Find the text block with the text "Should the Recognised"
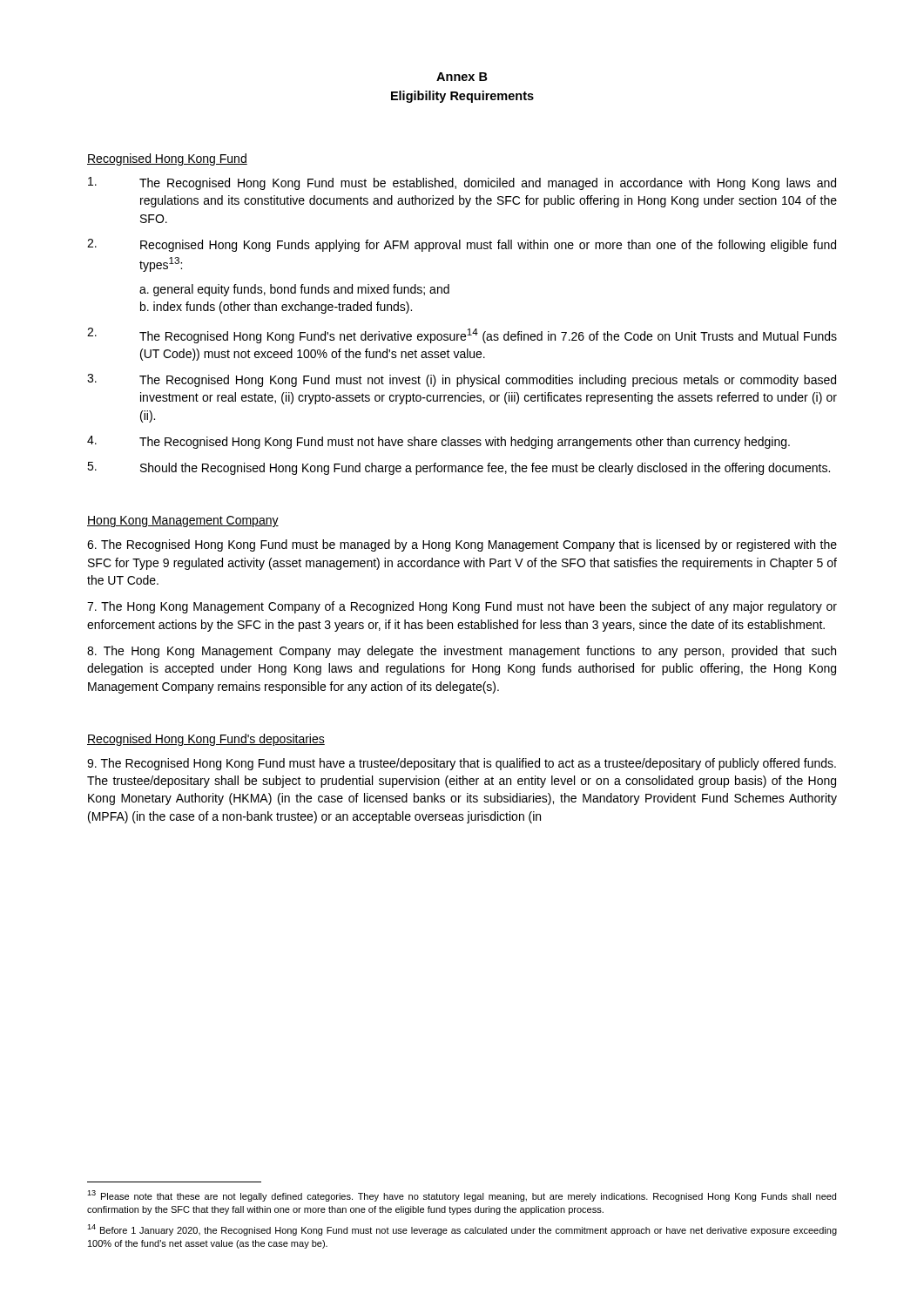This screenshot has width=924, height=1307. coord(462,468)
